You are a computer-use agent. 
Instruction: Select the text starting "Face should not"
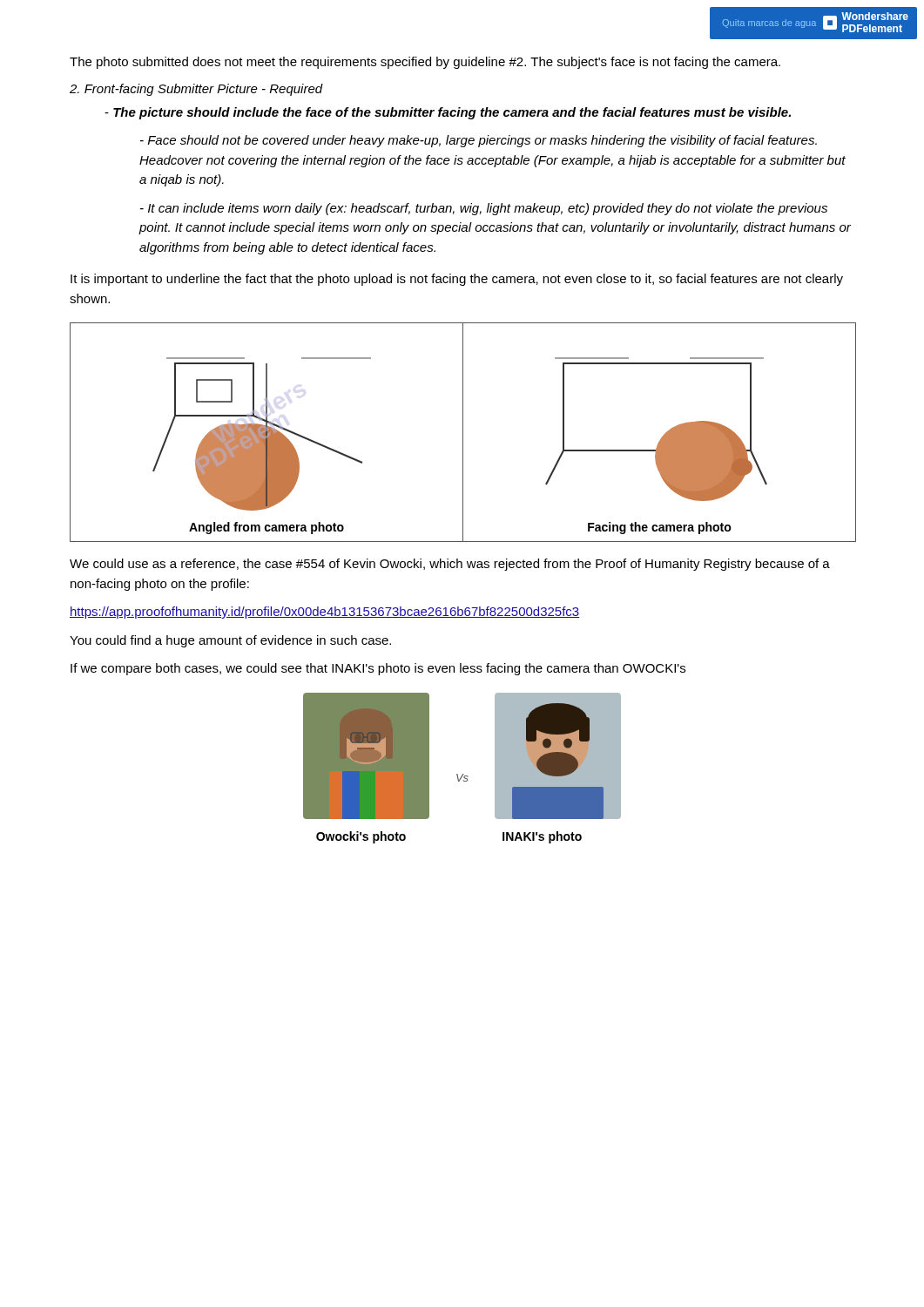click(492, 159)
